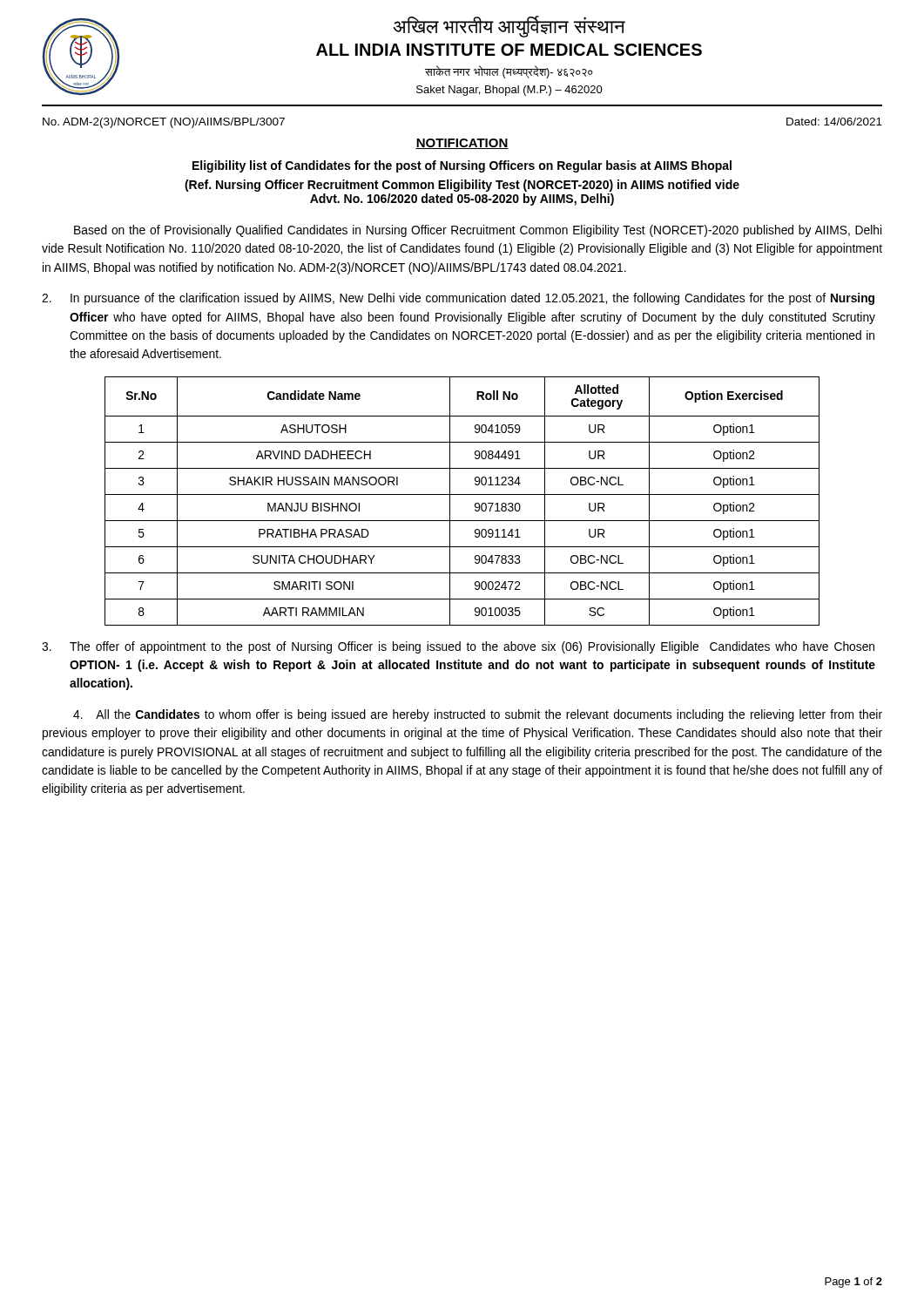Point to the section header beginning "(Ref. Nursing Officer Recruitment Common Eligibility"
924x1307 pixels.
point(462,192)
